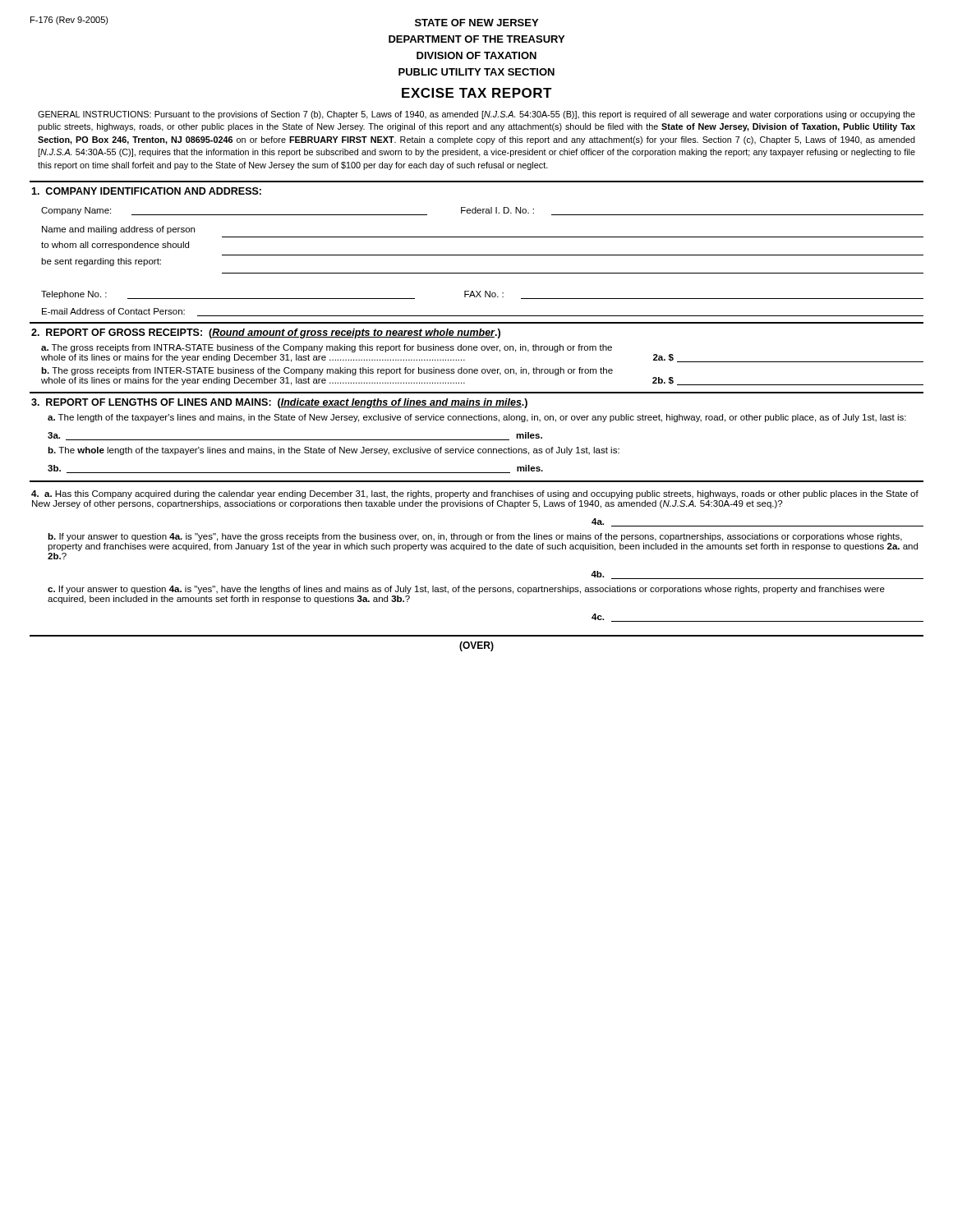Click on the text block containing "a. The gross"
953x1232 pixels.
tap(327, 352)
